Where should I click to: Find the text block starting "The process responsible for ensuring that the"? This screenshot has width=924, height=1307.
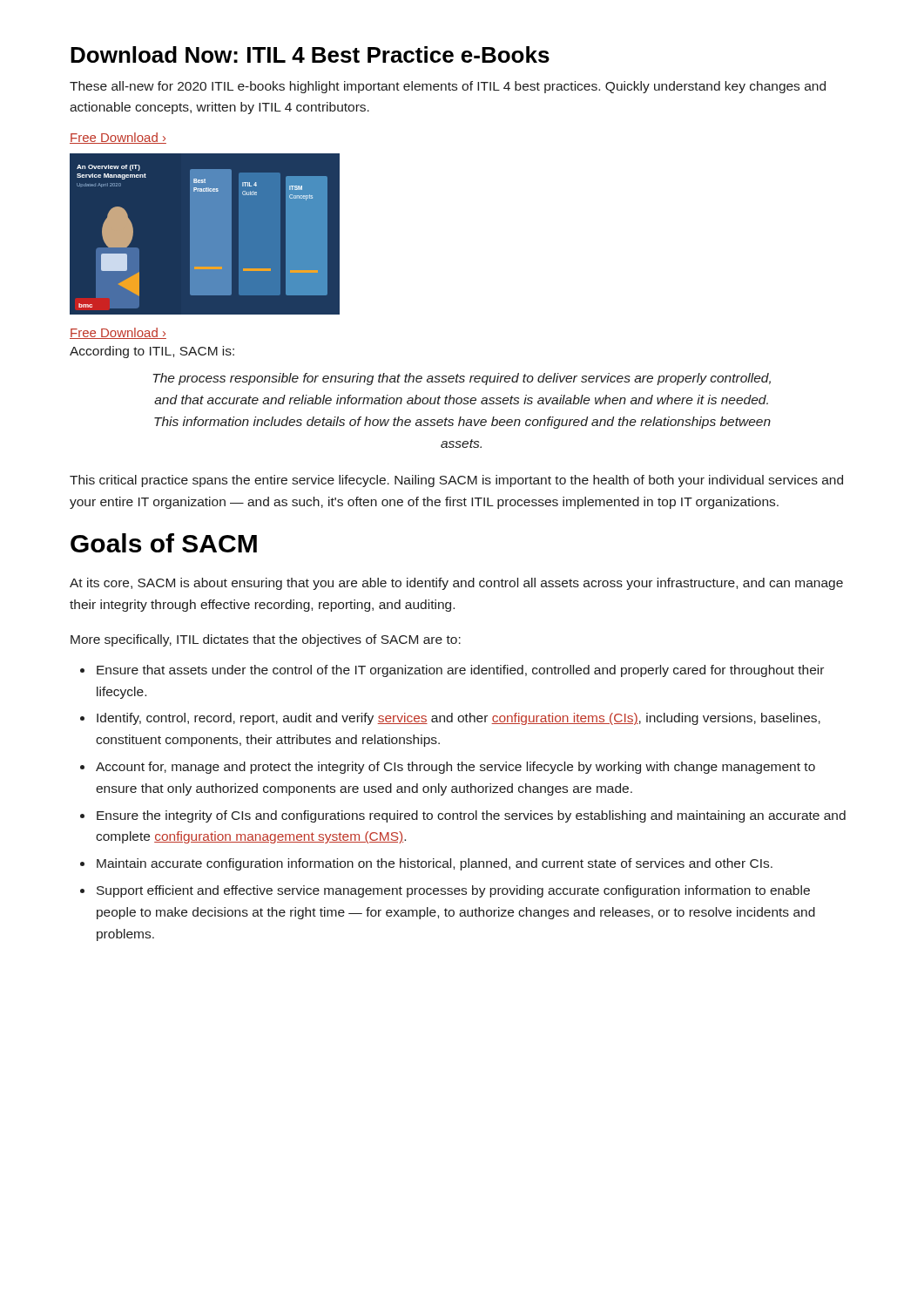point(462,411)
